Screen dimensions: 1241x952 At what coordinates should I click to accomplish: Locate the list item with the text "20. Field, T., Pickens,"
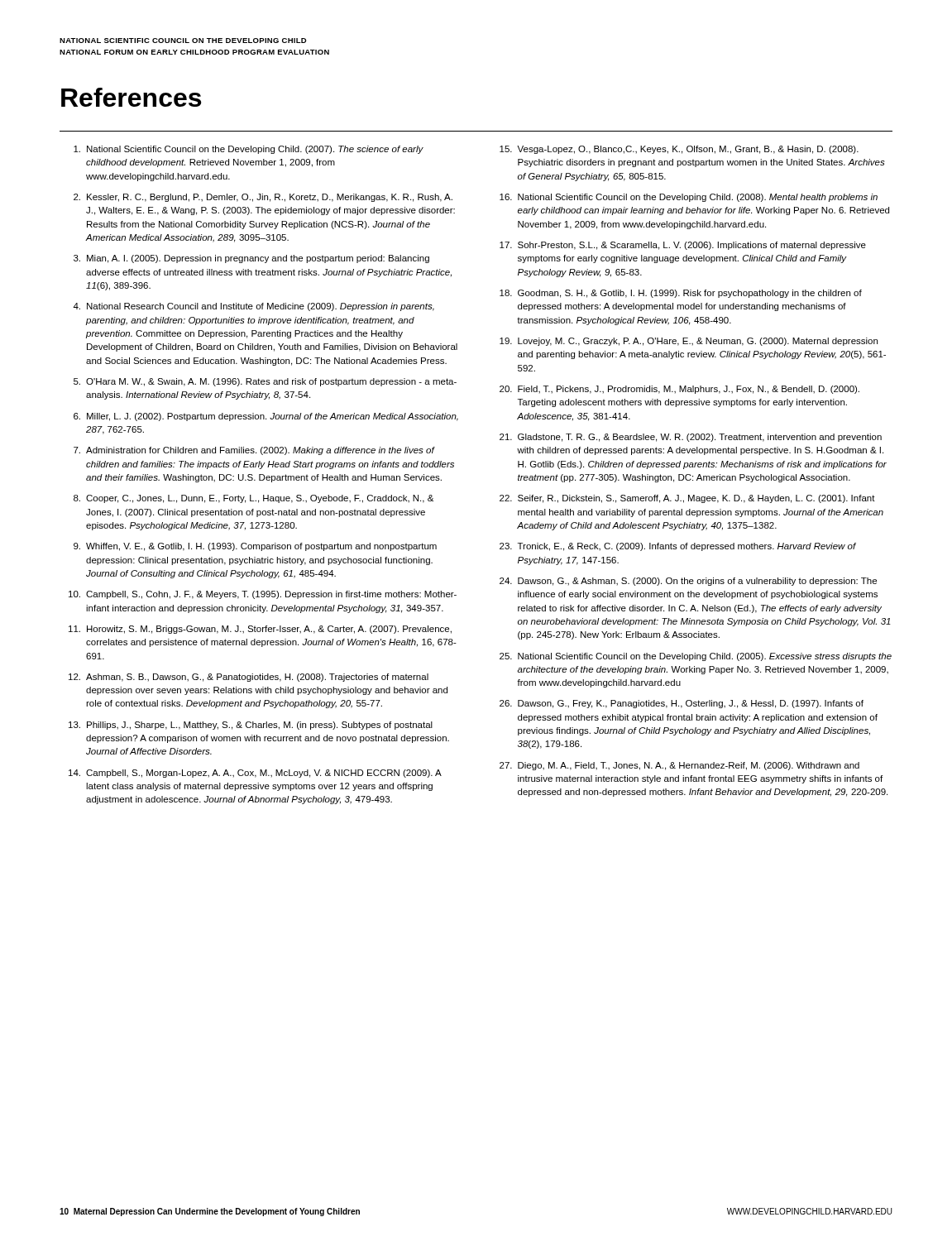(x=692, y=402)
